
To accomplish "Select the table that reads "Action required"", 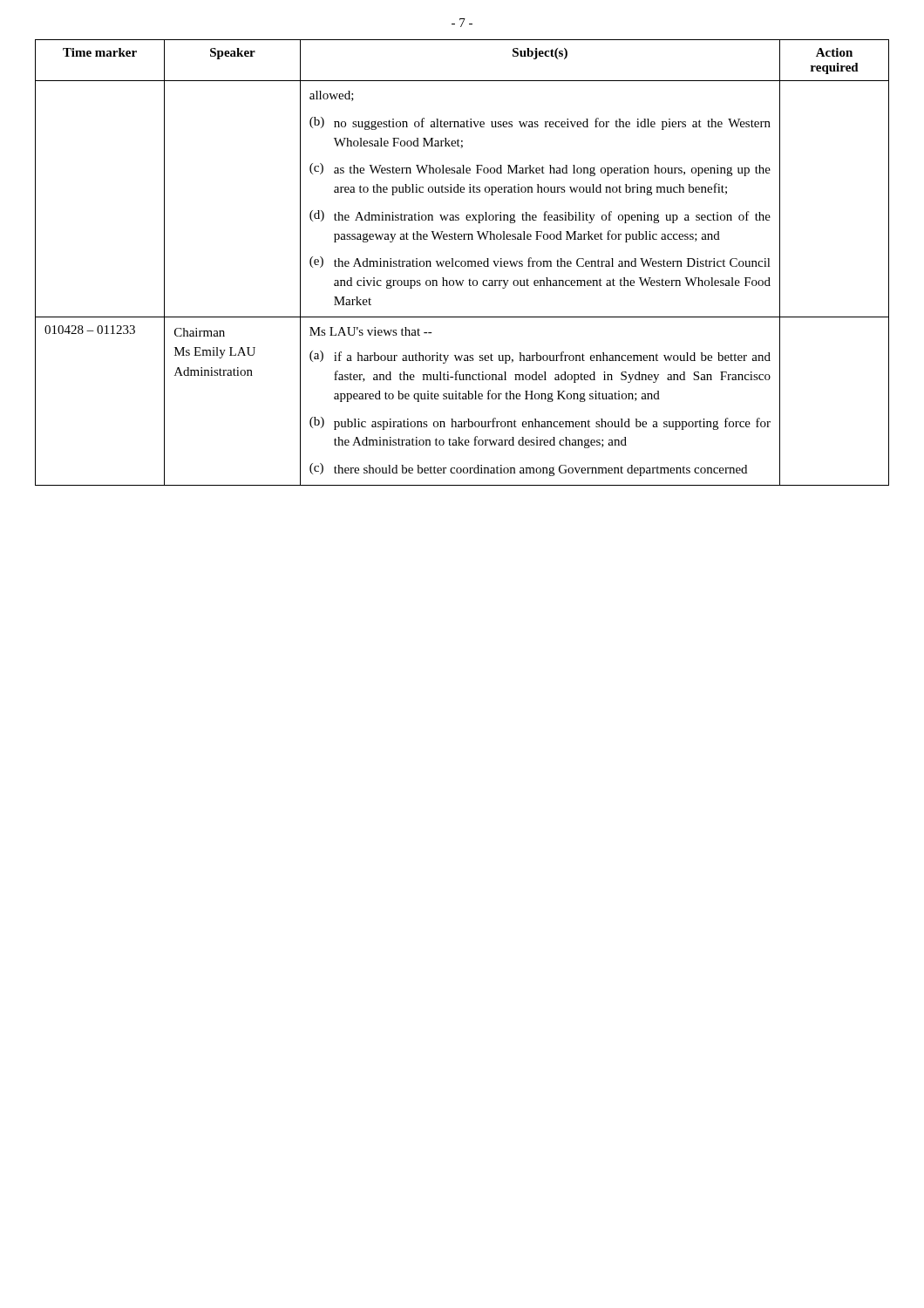I will tap(462, 262).
